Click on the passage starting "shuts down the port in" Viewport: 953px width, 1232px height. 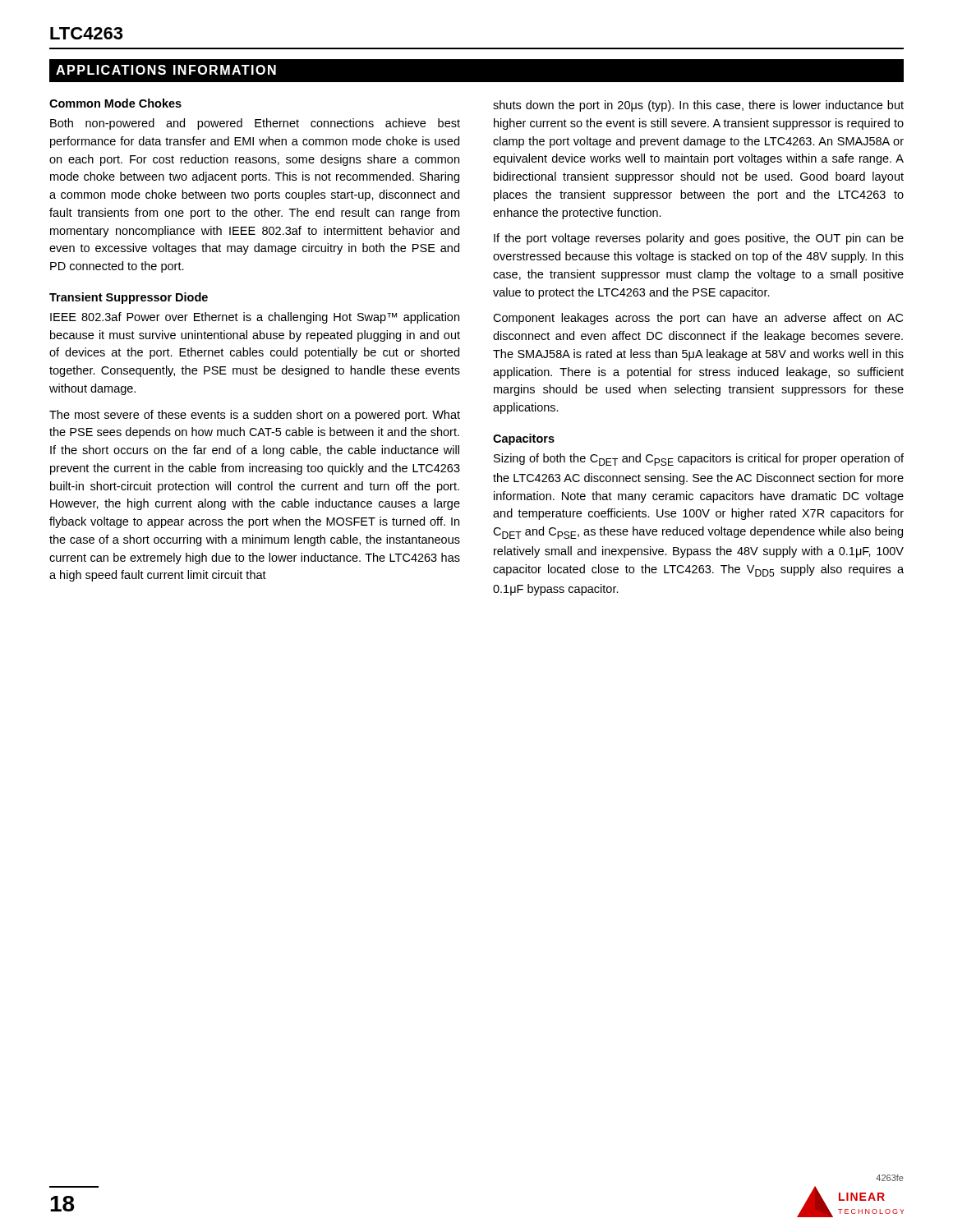coord(698,159)
